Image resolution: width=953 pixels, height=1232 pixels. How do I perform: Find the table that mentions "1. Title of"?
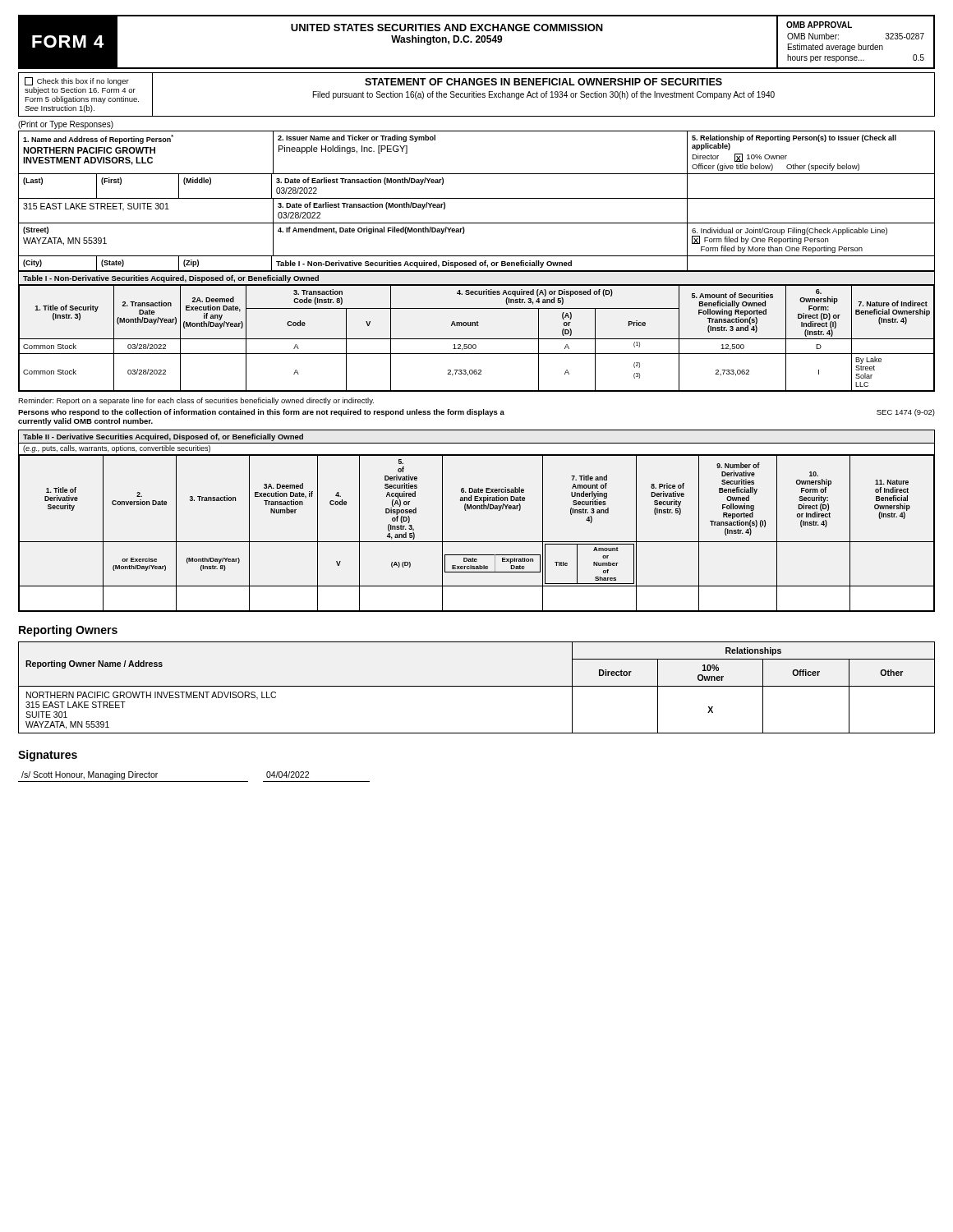point(476,331)
